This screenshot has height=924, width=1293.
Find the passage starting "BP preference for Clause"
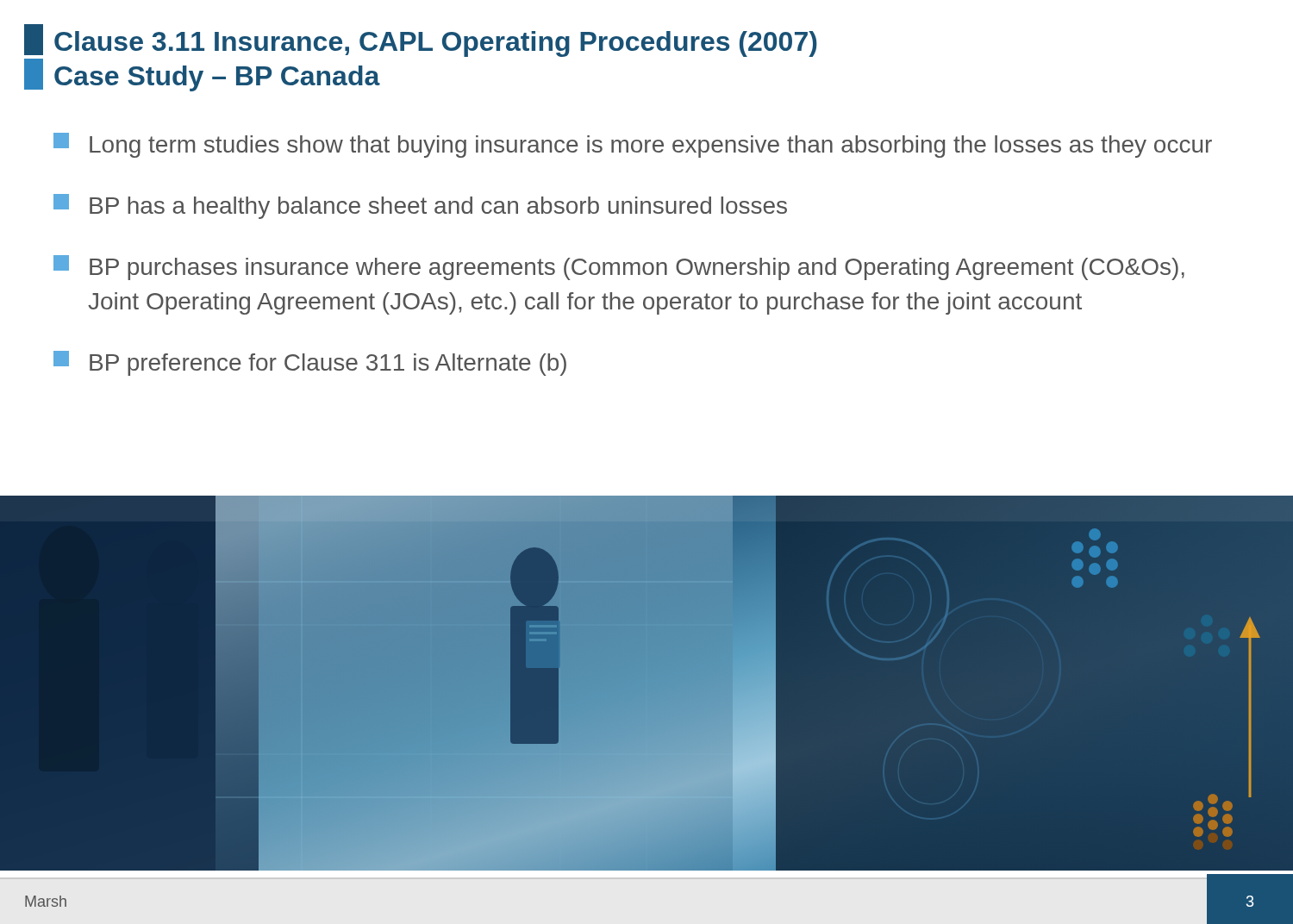point(311,362)
